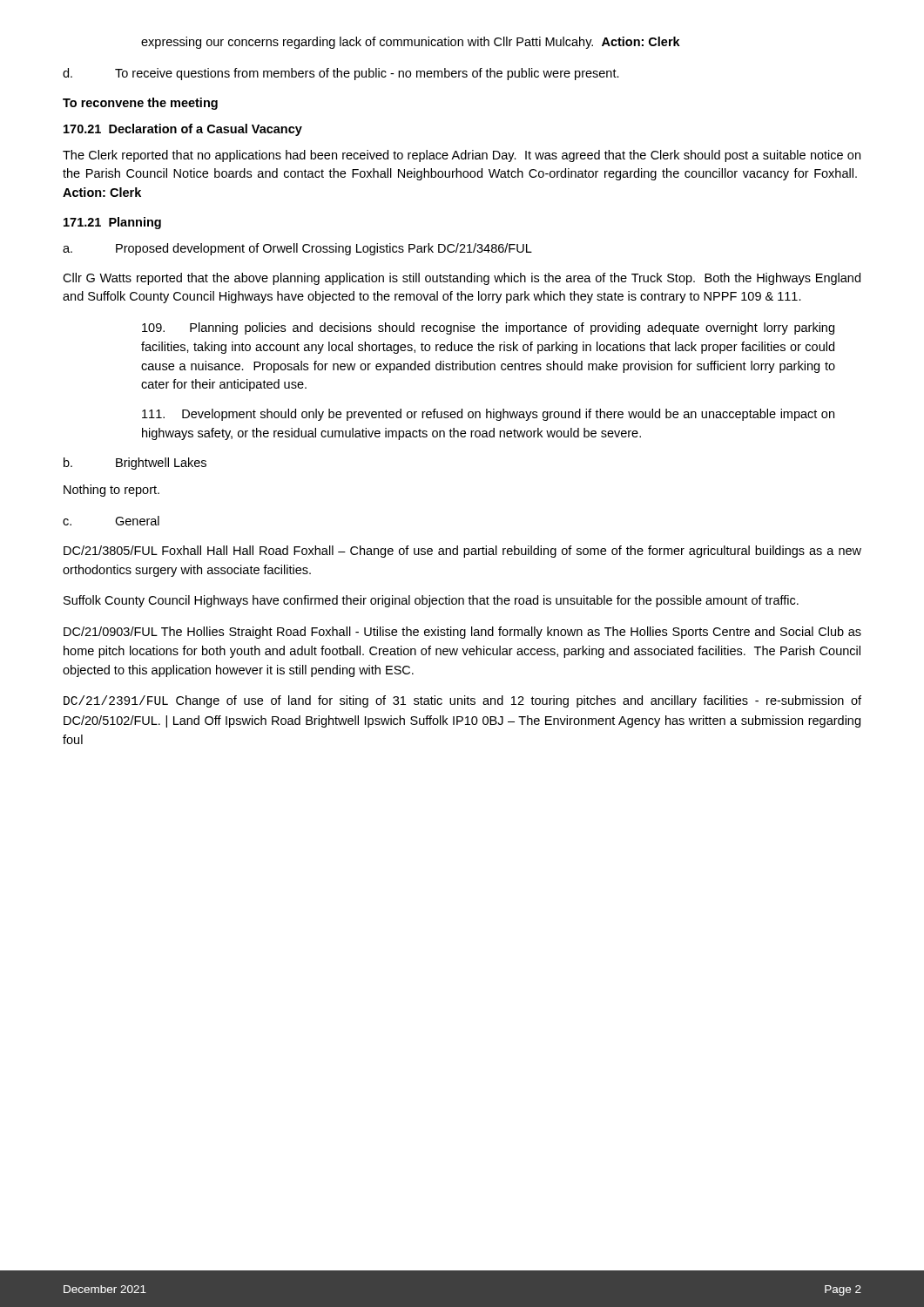Locate the block of text that opens with "expressing our concerns regarding"
The width and height of the screenshot is (924, 1307).
410,42
